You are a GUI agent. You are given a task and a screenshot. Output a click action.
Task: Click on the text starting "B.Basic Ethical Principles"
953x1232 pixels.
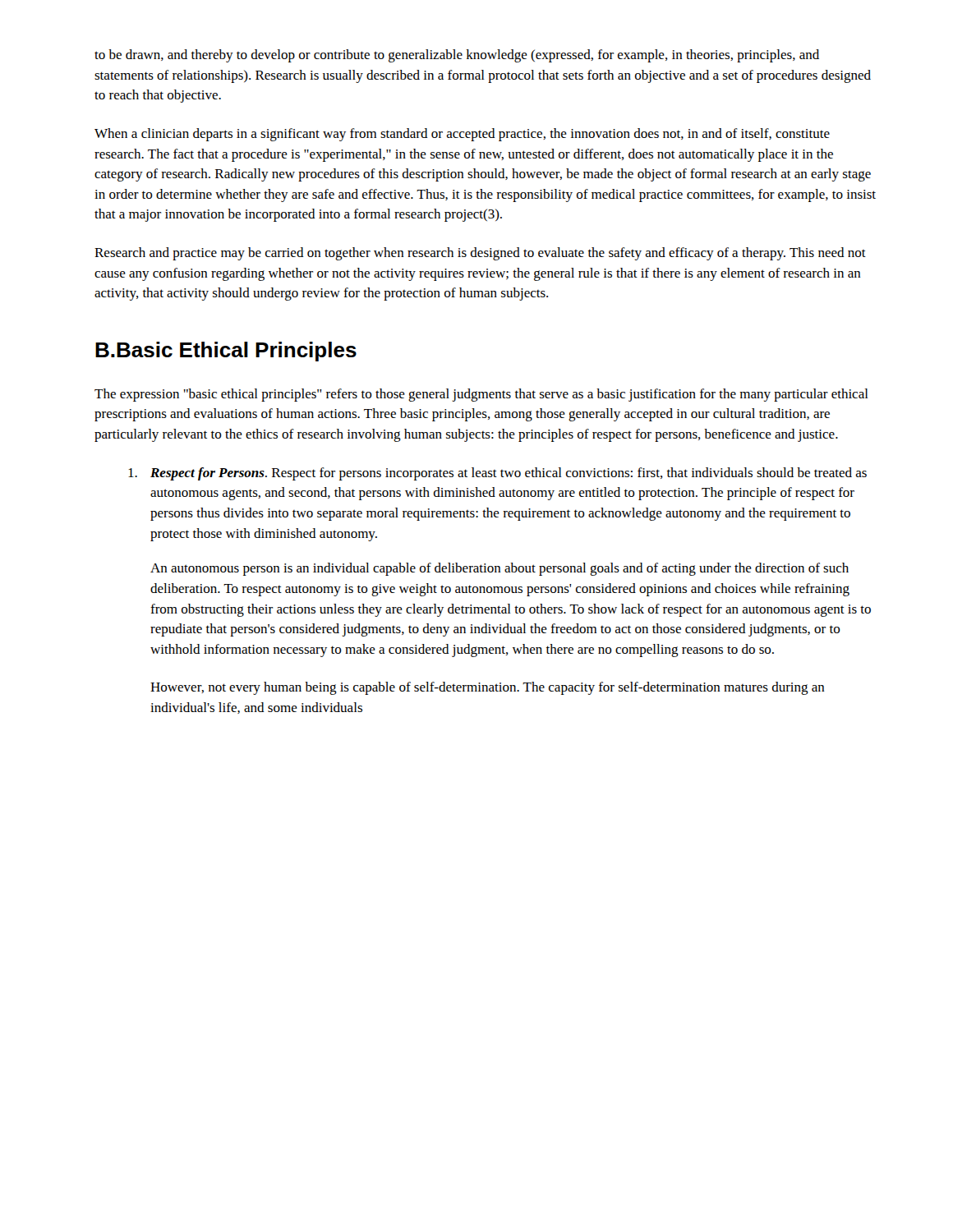click(x=226, y=350)
